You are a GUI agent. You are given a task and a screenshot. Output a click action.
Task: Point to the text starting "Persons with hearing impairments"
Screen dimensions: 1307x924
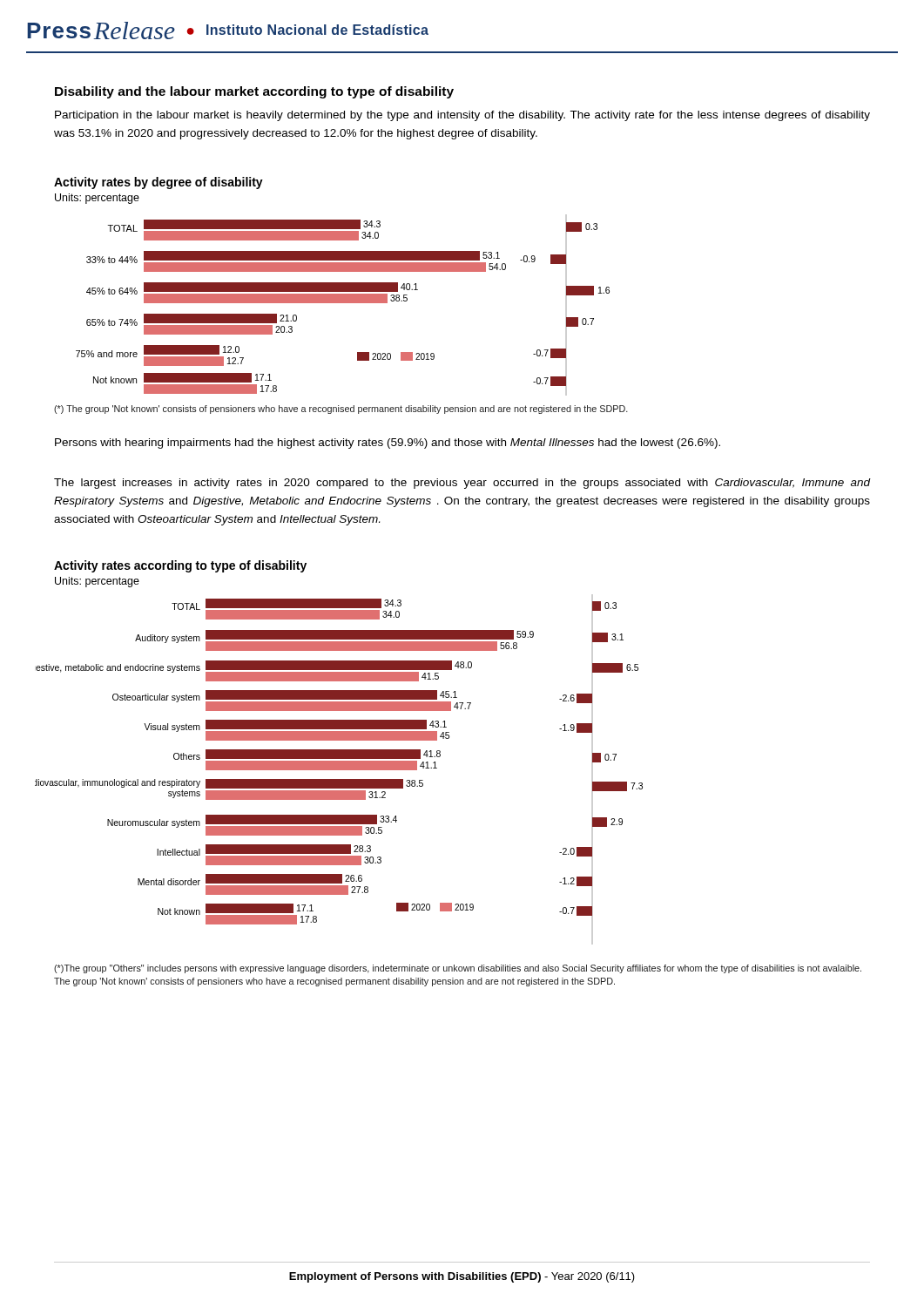point(388,442)
